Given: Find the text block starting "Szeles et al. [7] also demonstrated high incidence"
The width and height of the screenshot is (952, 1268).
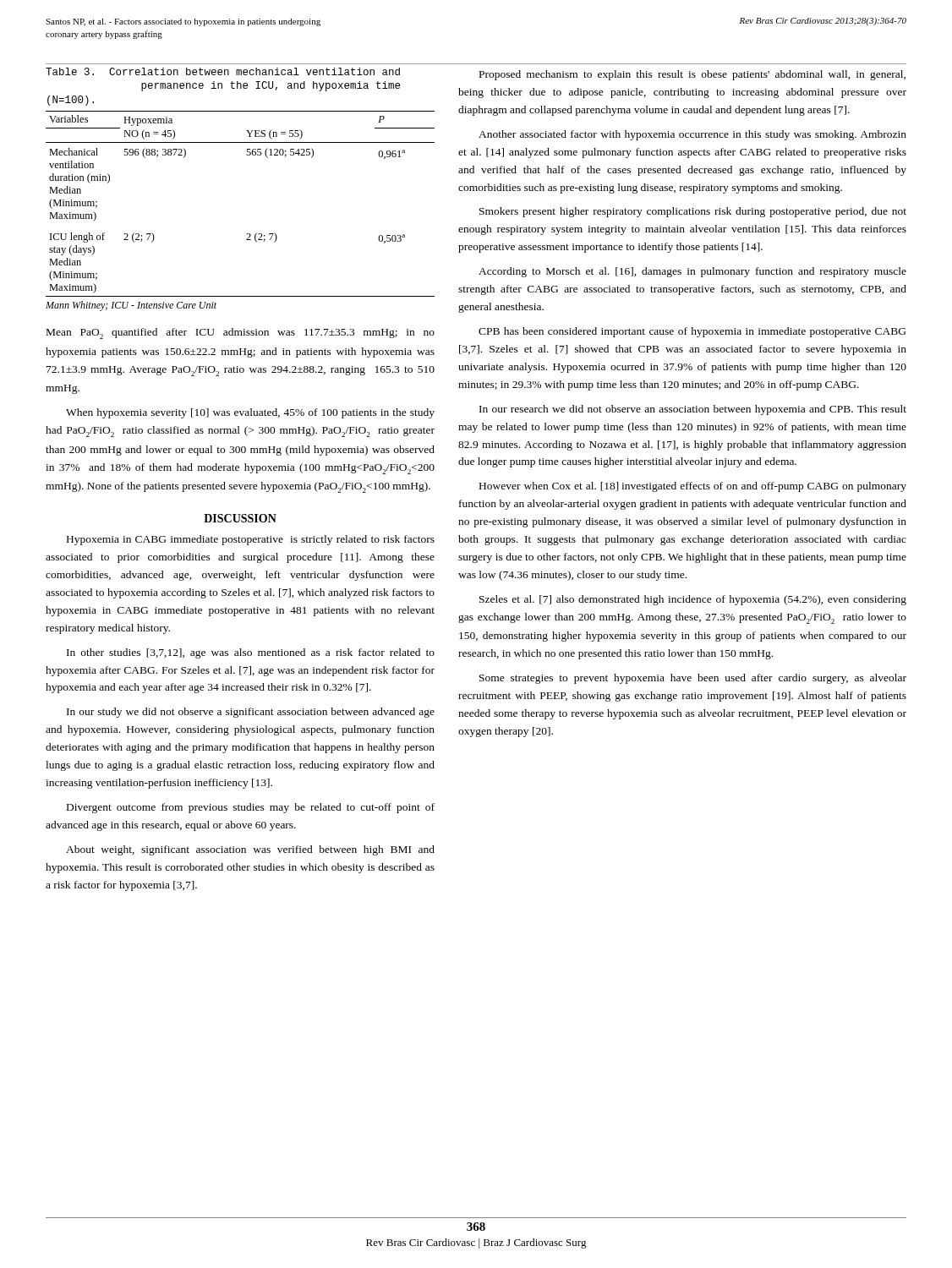Looking at the screenshot, I should point(682,626).
